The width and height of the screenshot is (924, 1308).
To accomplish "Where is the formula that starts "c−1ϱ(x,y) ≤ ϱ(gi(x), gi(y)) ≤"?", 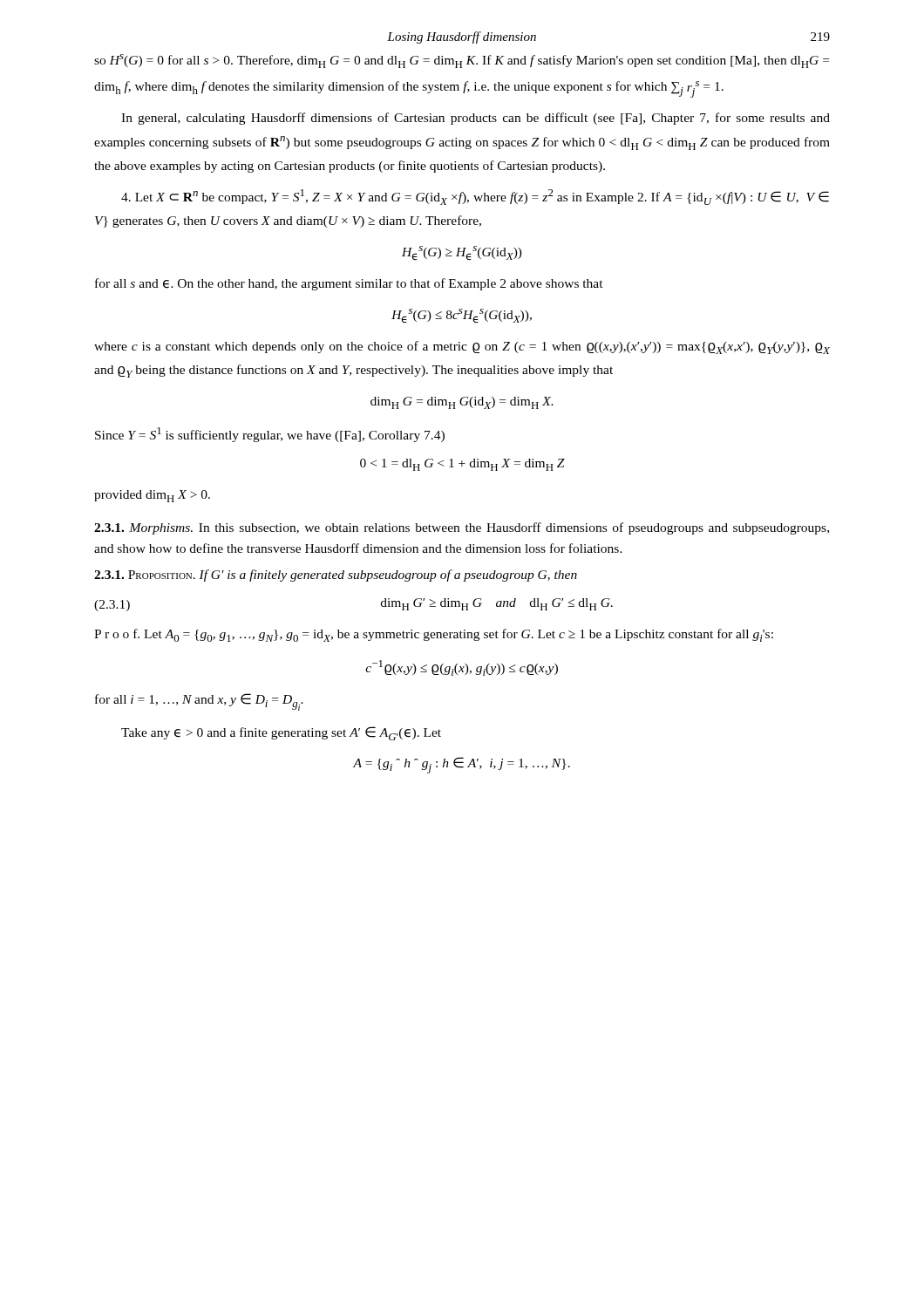I will pos(462,668).
